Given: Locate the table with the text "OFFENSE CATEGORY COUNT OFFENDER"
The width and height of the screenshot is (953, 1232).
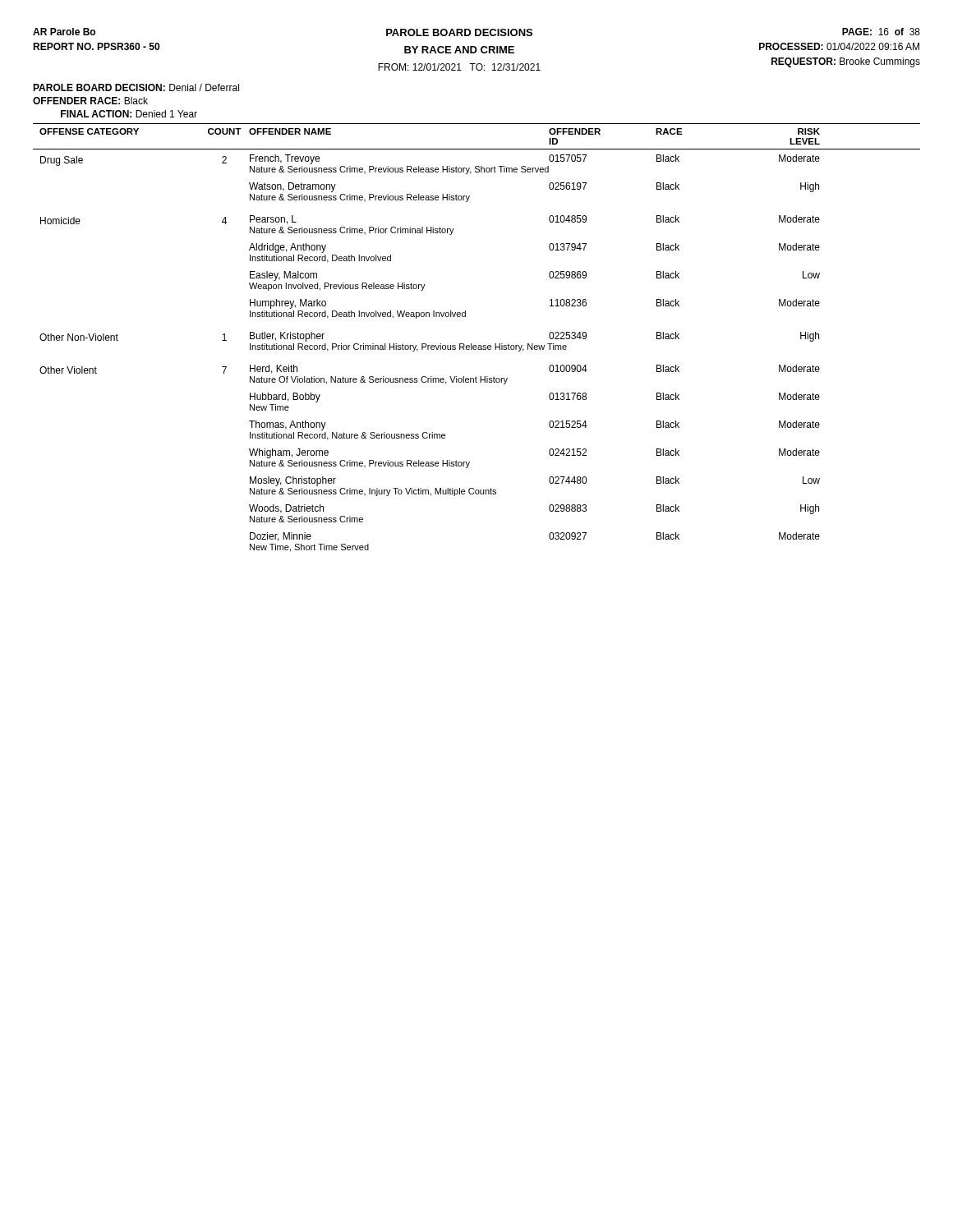Looking at the screenshot, I should [476, 340].
